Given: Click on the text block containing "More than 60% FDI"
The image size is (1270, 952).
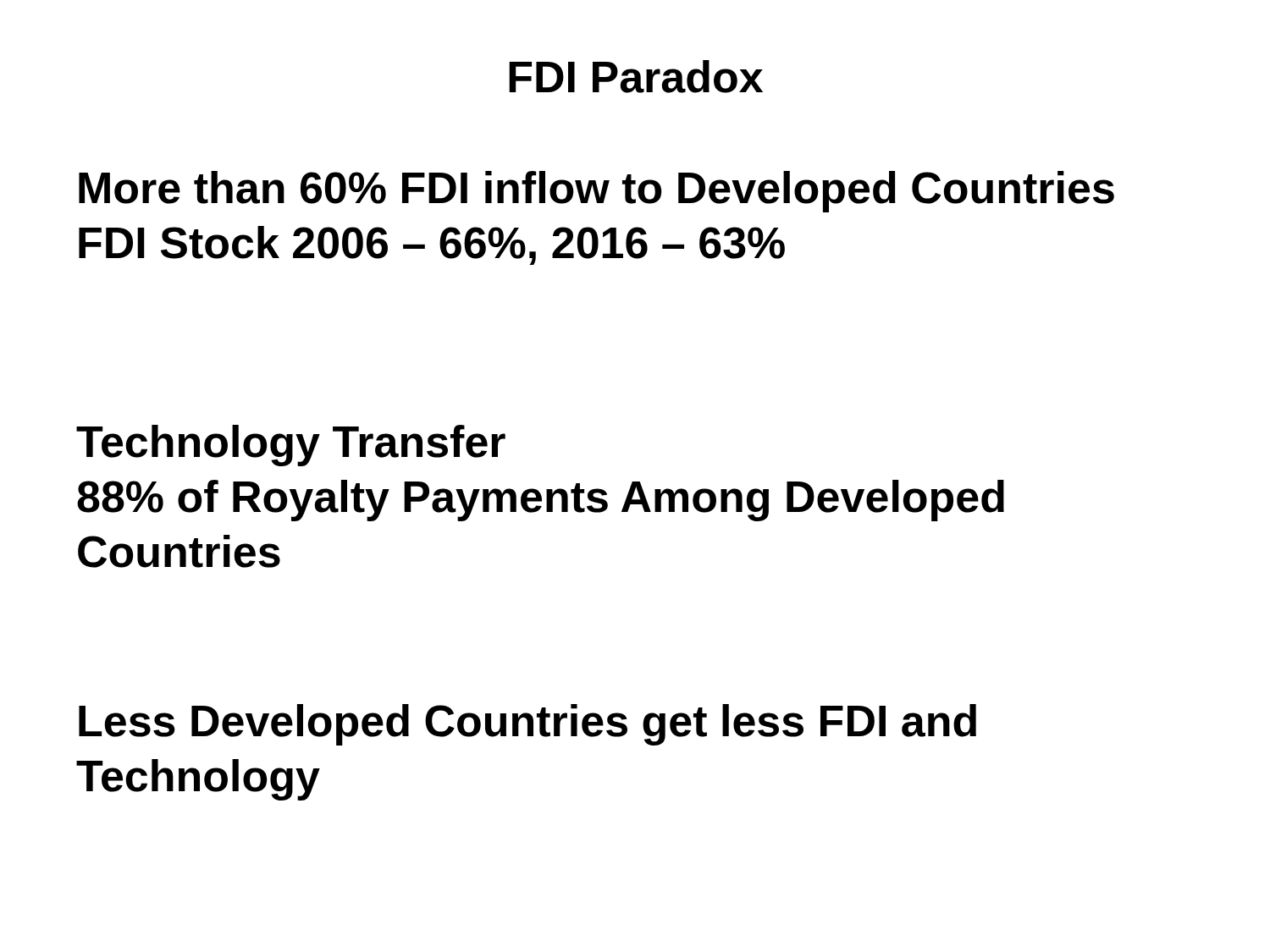Looking at the screenshot, I should [596, 215].
